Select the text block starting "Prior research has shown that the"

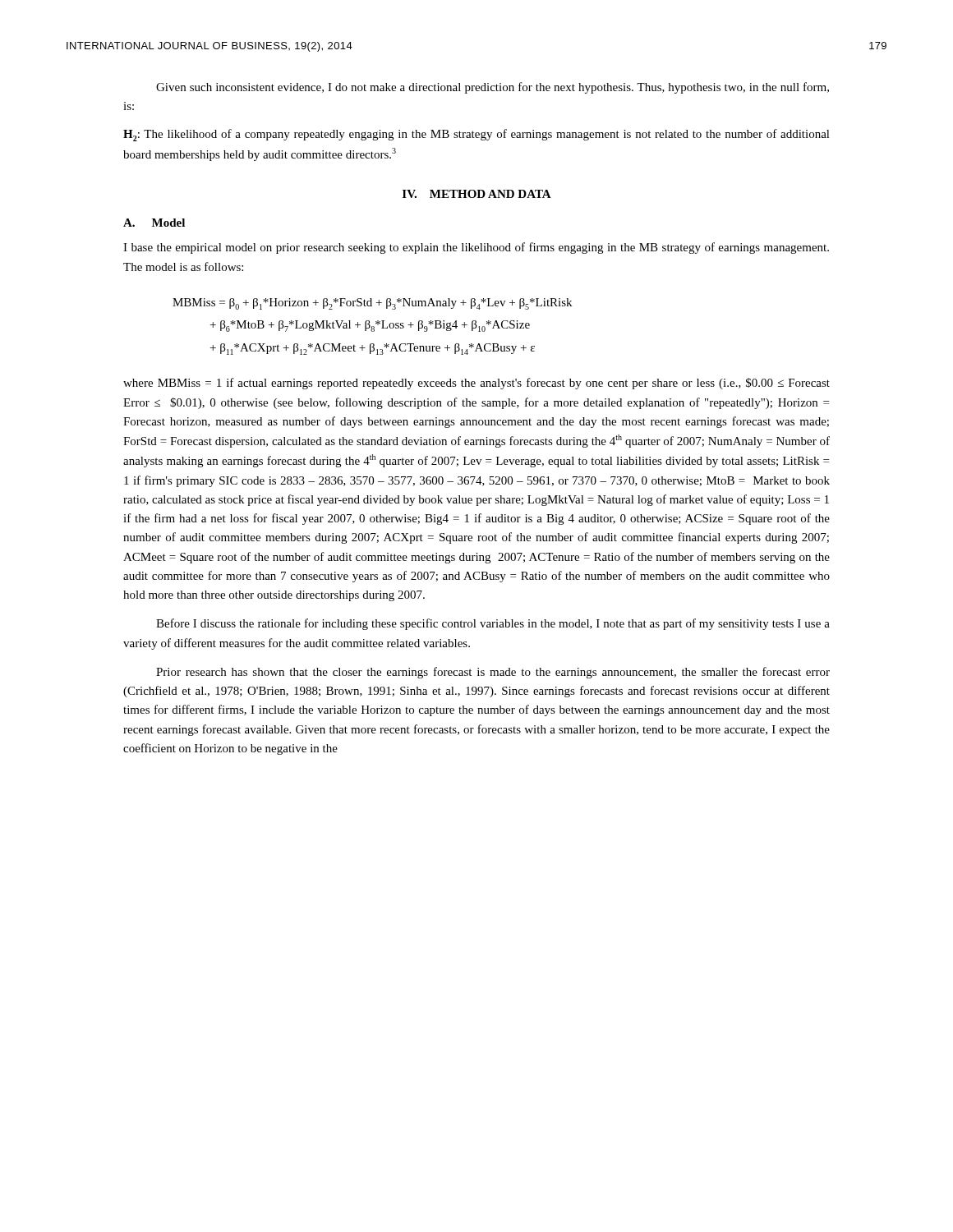tap(476, 710)
